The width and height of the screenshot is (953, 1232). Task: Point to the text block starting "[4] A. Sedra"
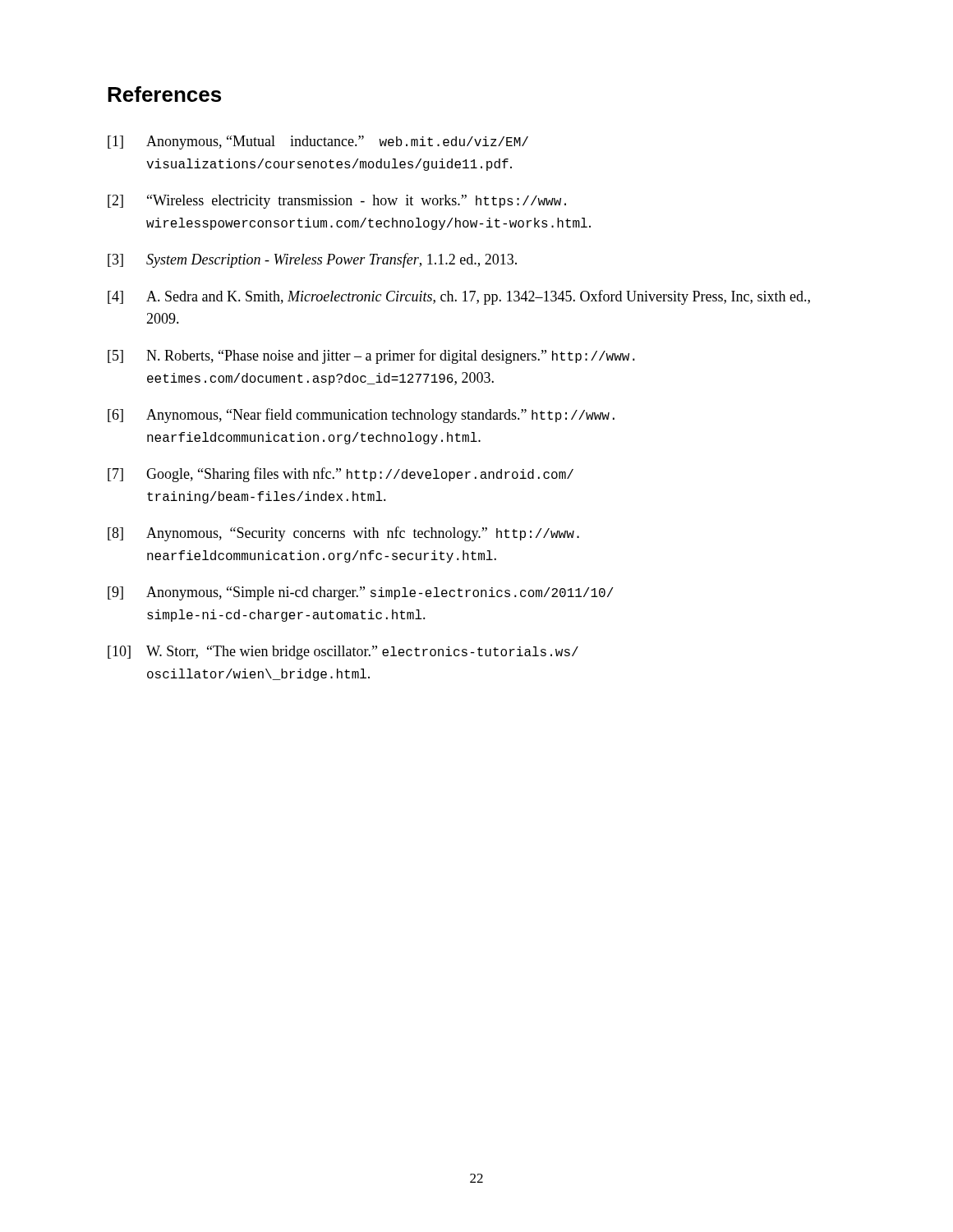pyautogui.click(x=476, y=308)
